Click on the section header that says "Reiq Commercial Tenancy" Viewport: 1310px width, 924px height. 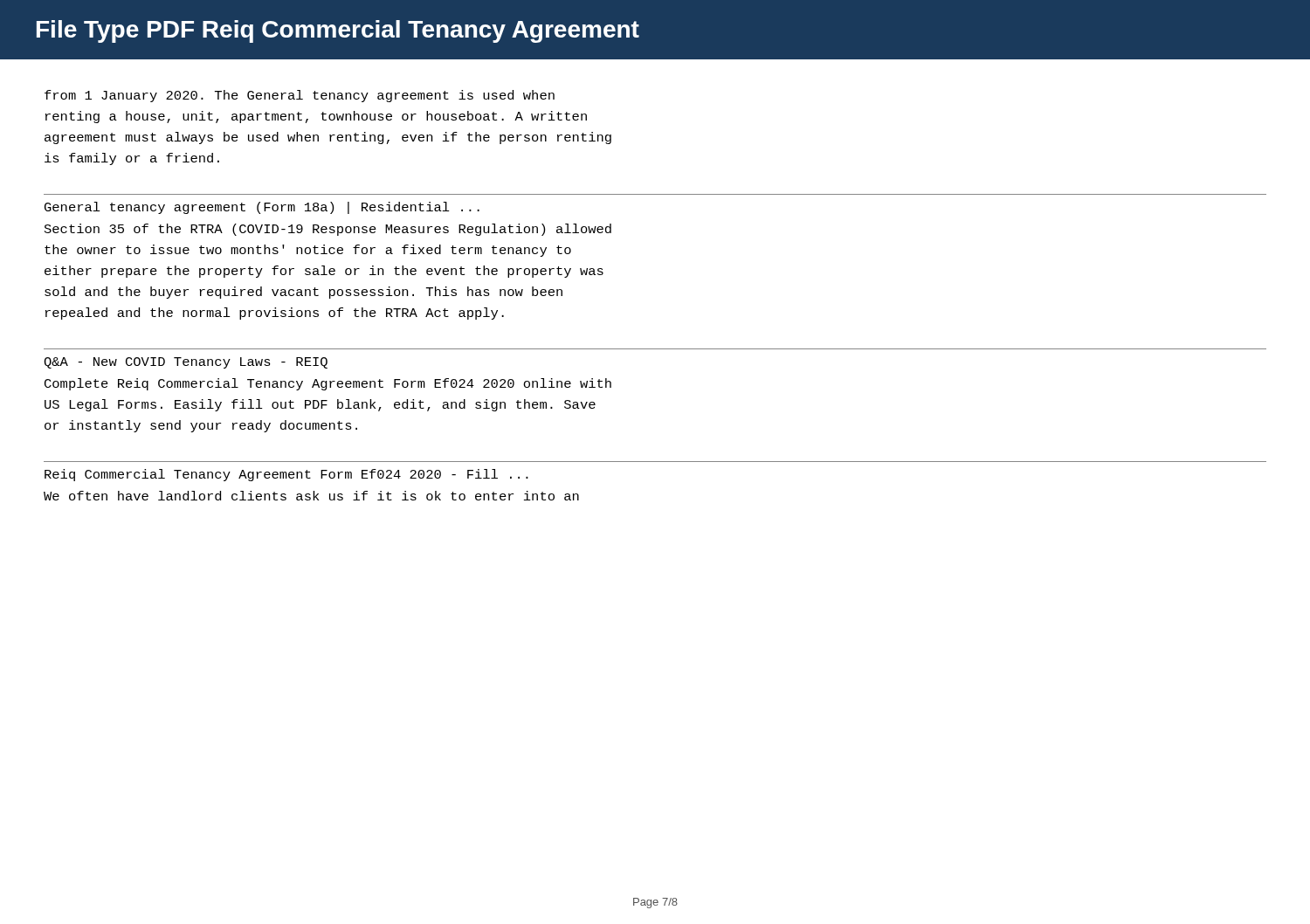click(x=287, y=475)
